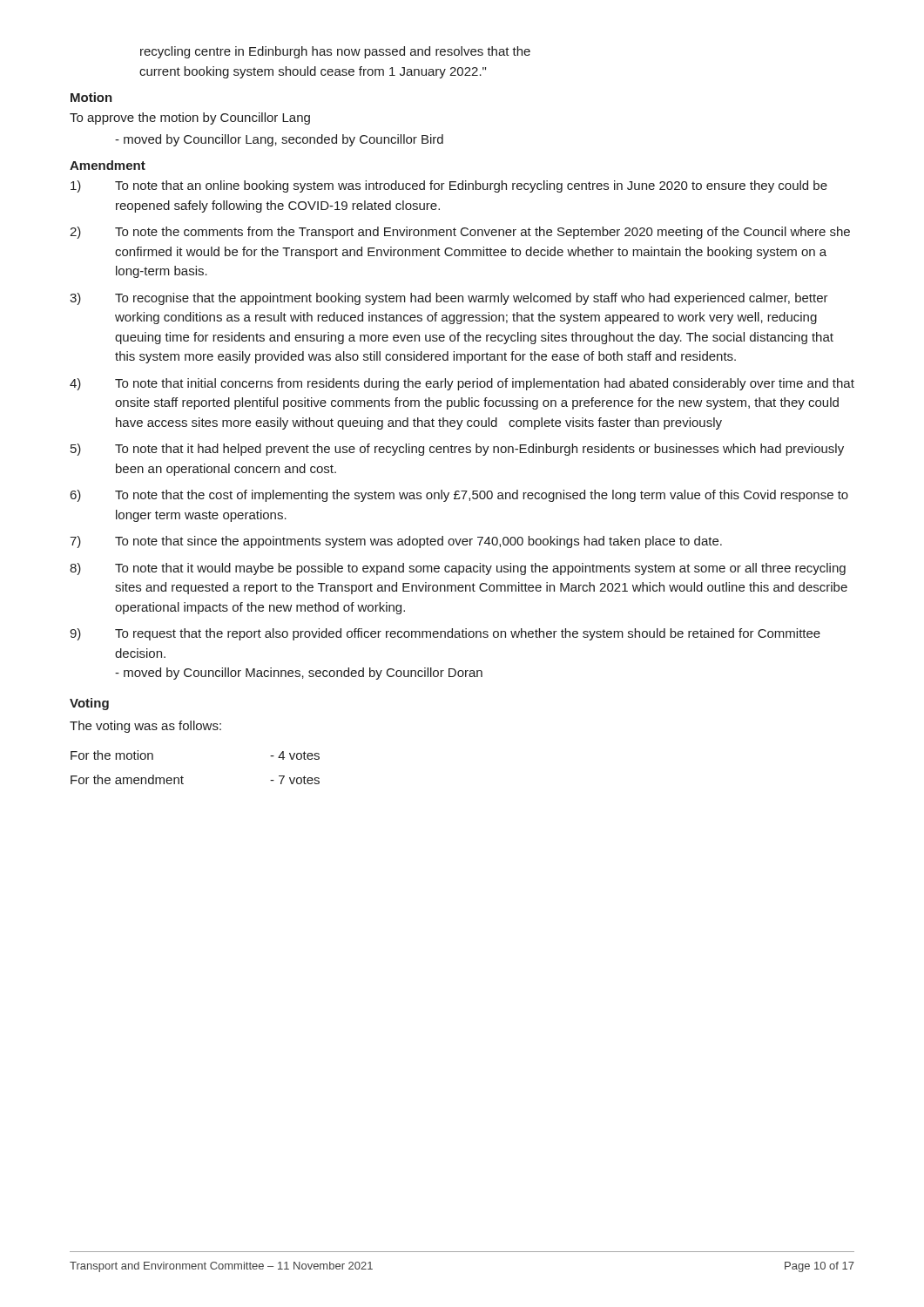
Task: Click the passage that begins "3) To recognise that the appointment"
Action: (462, 327)
